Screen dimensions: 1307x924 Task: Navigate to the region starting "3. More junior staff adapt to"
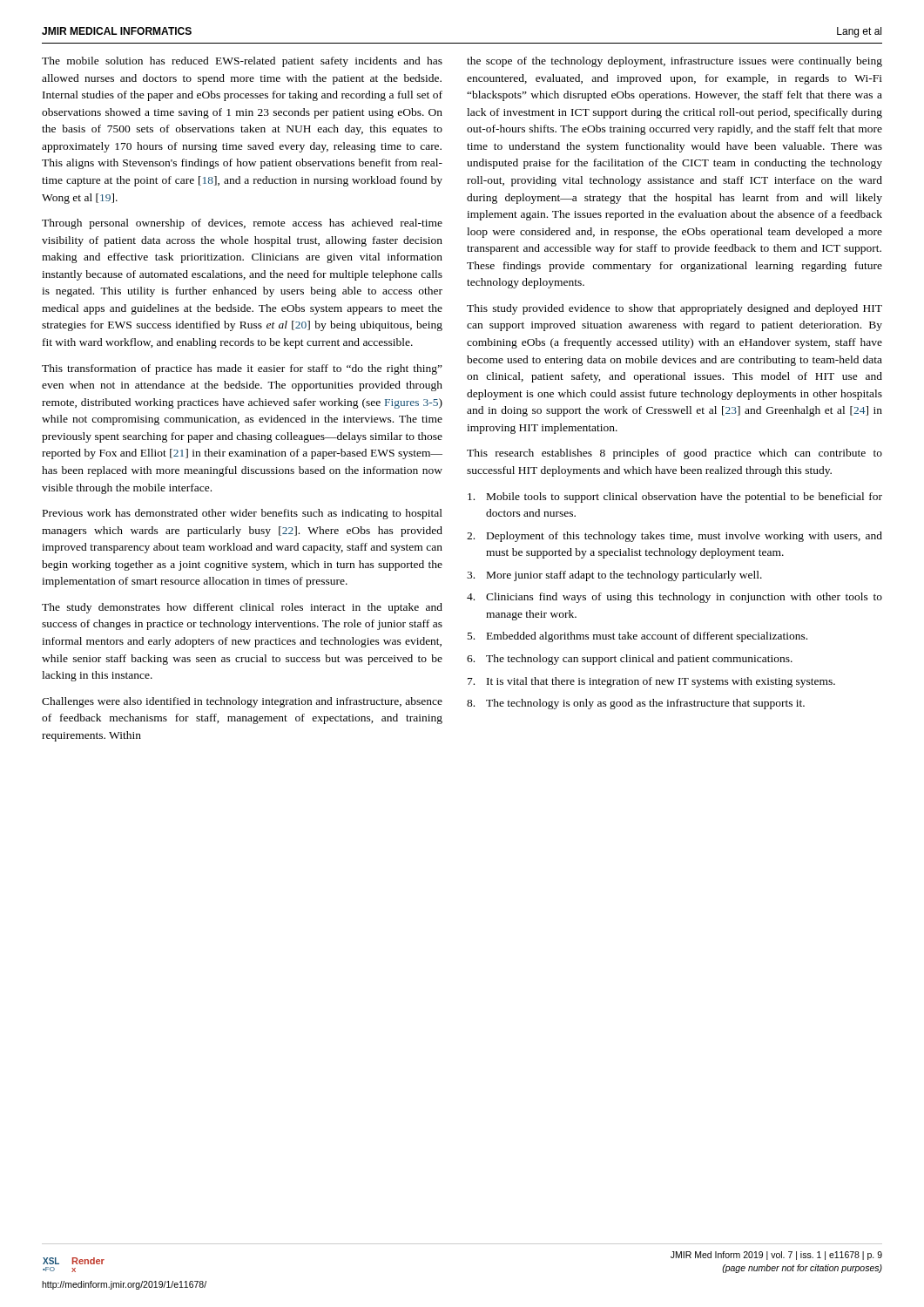(675, 575)
